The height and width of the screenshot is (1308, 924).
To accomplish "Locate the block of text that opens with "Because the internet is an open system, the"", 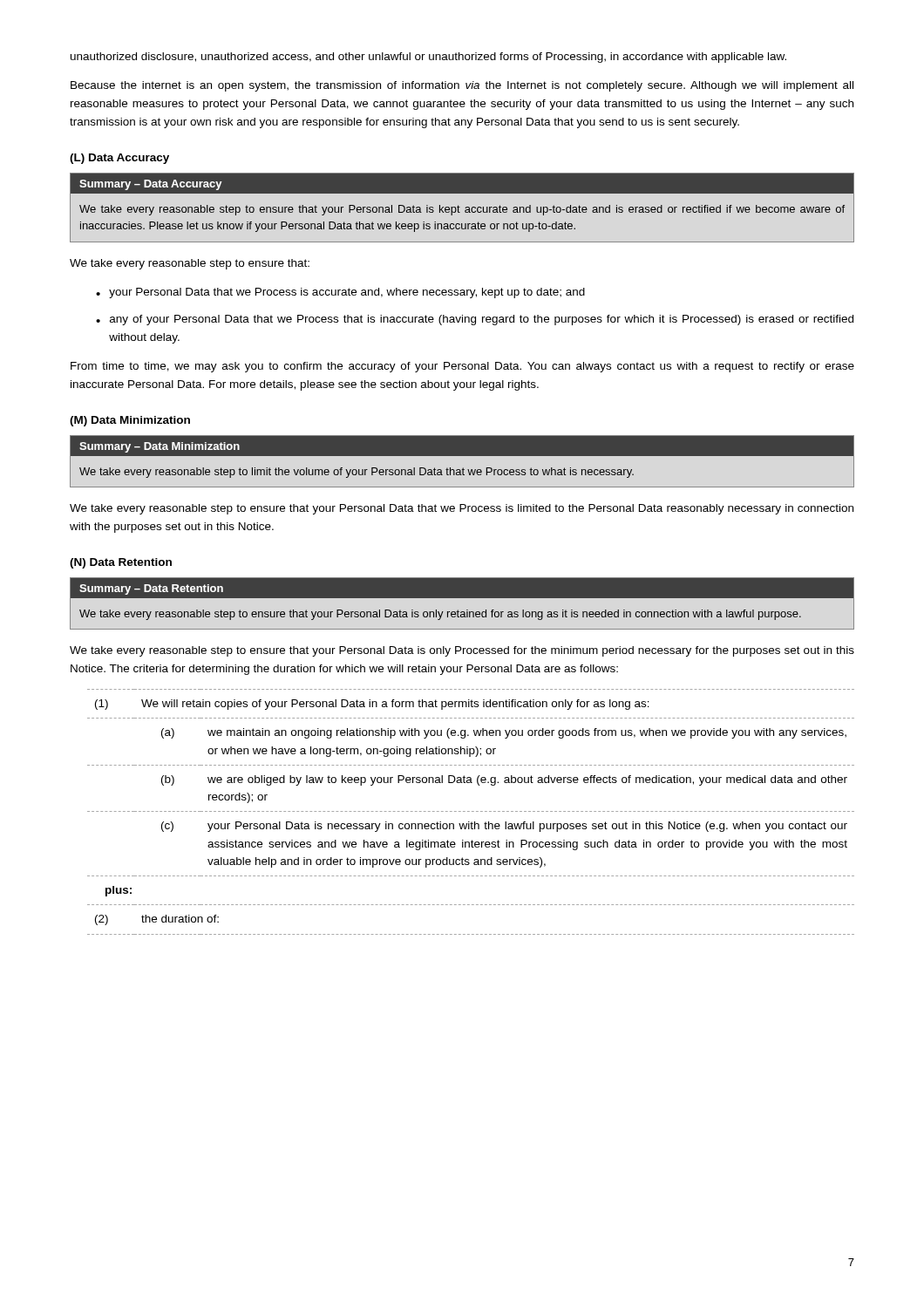I will (x=462, y=103).
